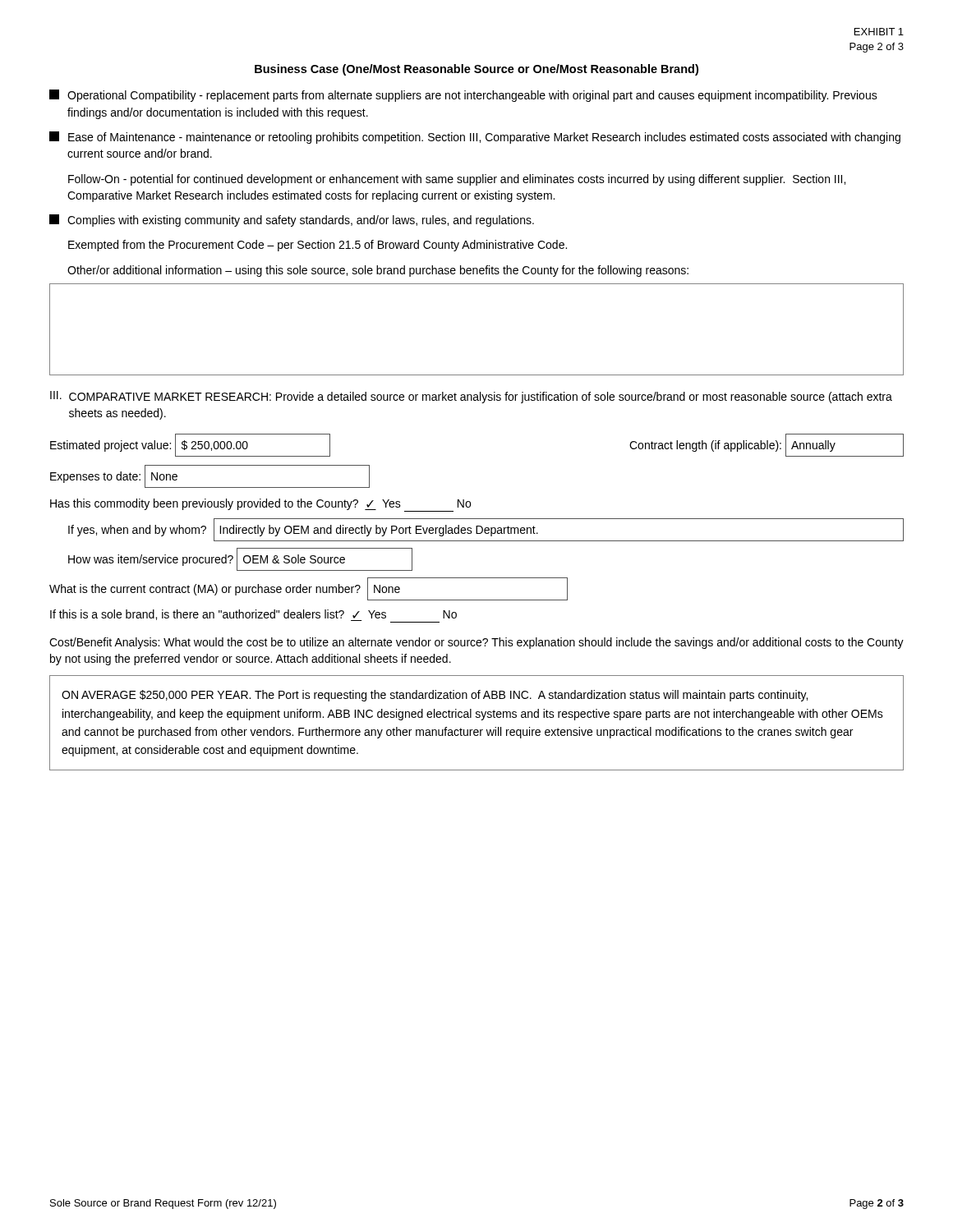Click on the section header containing "Business Case (One/Most Reasonable Source"

(x=476, y=69)
